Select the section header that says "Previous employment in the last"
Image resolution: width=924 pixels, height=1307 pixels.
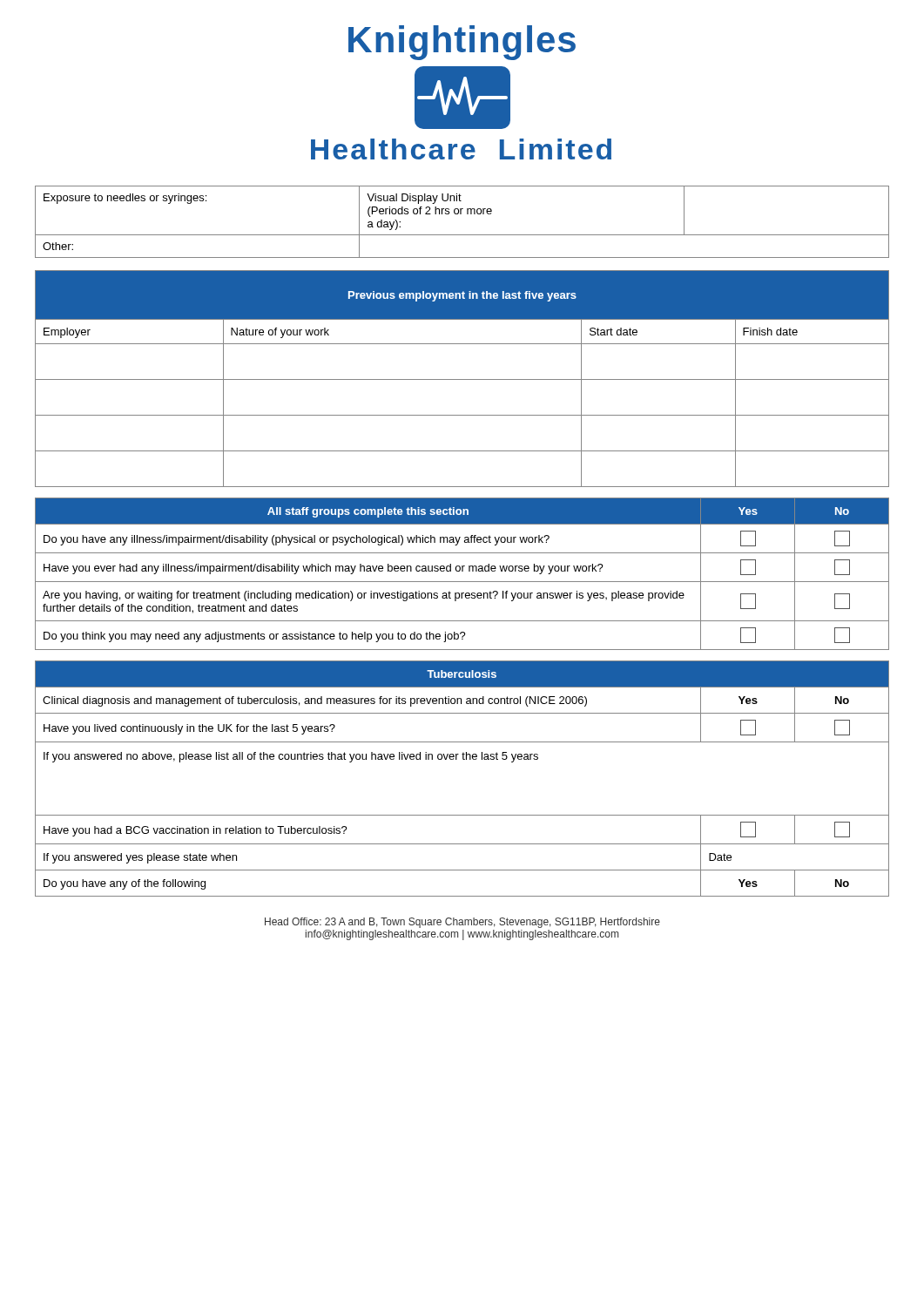[x=462, y=379]
